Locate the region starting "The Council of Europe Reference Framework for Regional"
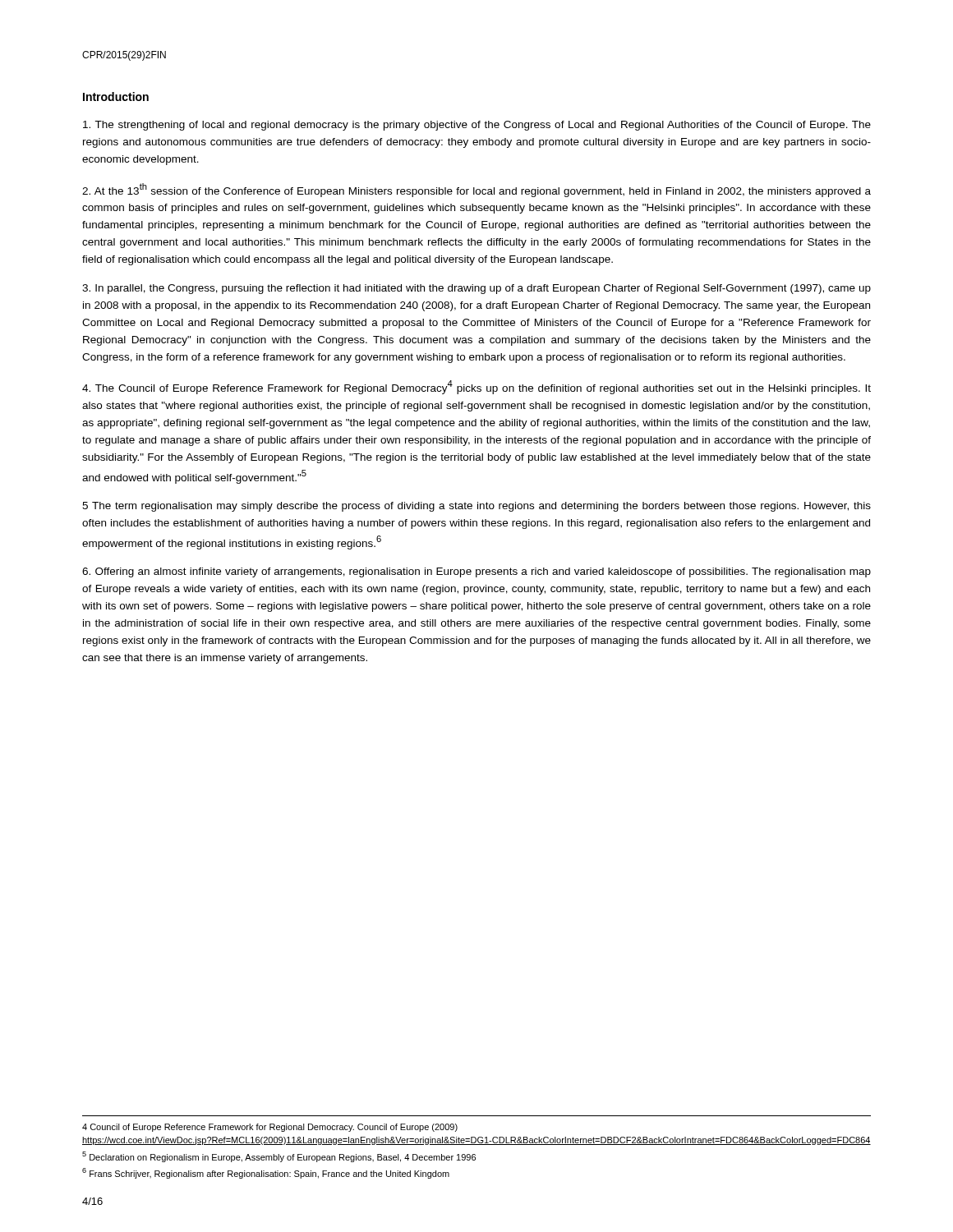 click(x=476, y=431)
